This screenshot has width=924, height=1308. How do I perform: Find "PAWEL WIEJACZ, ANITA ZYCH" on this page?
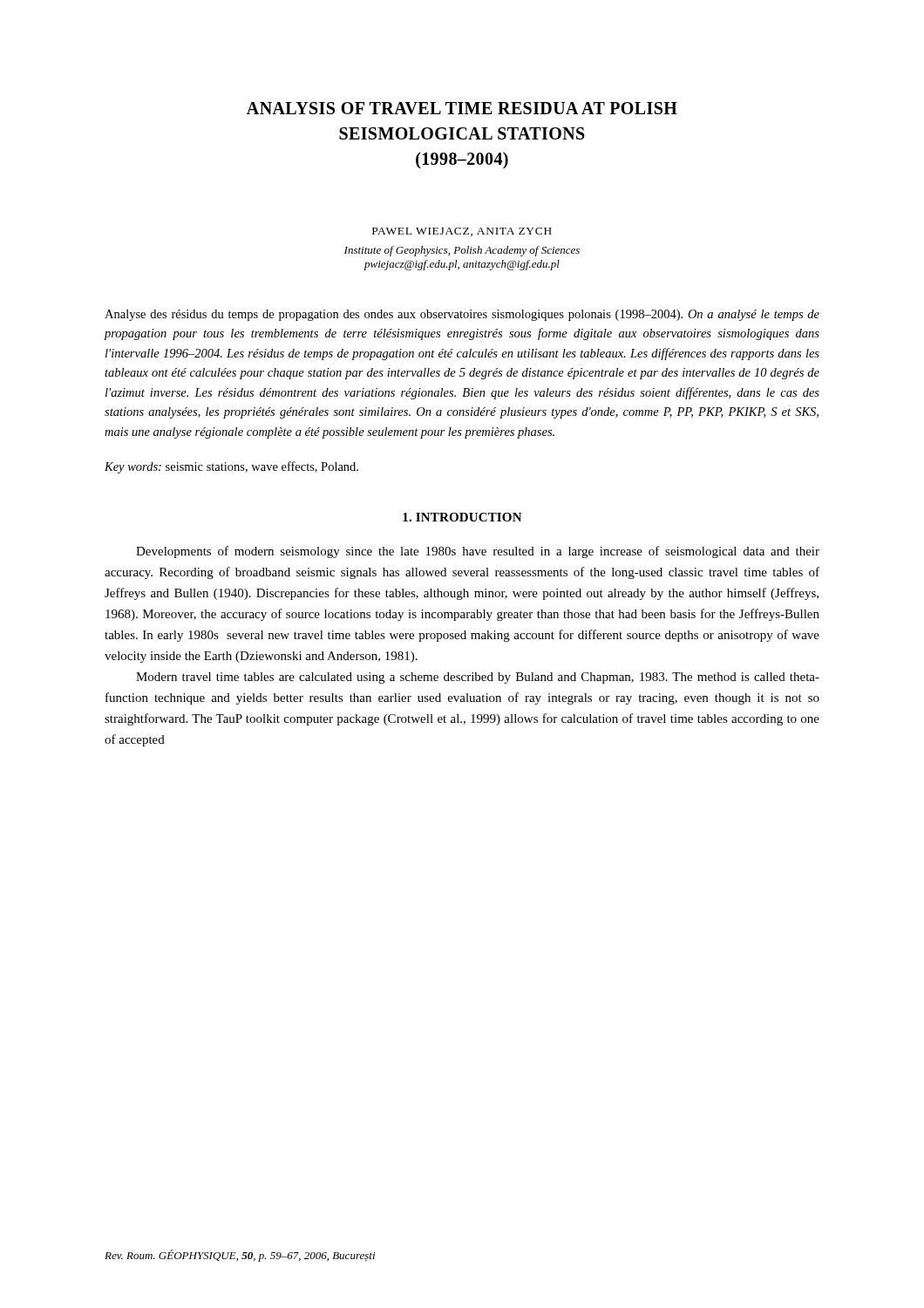click(462, 231)
